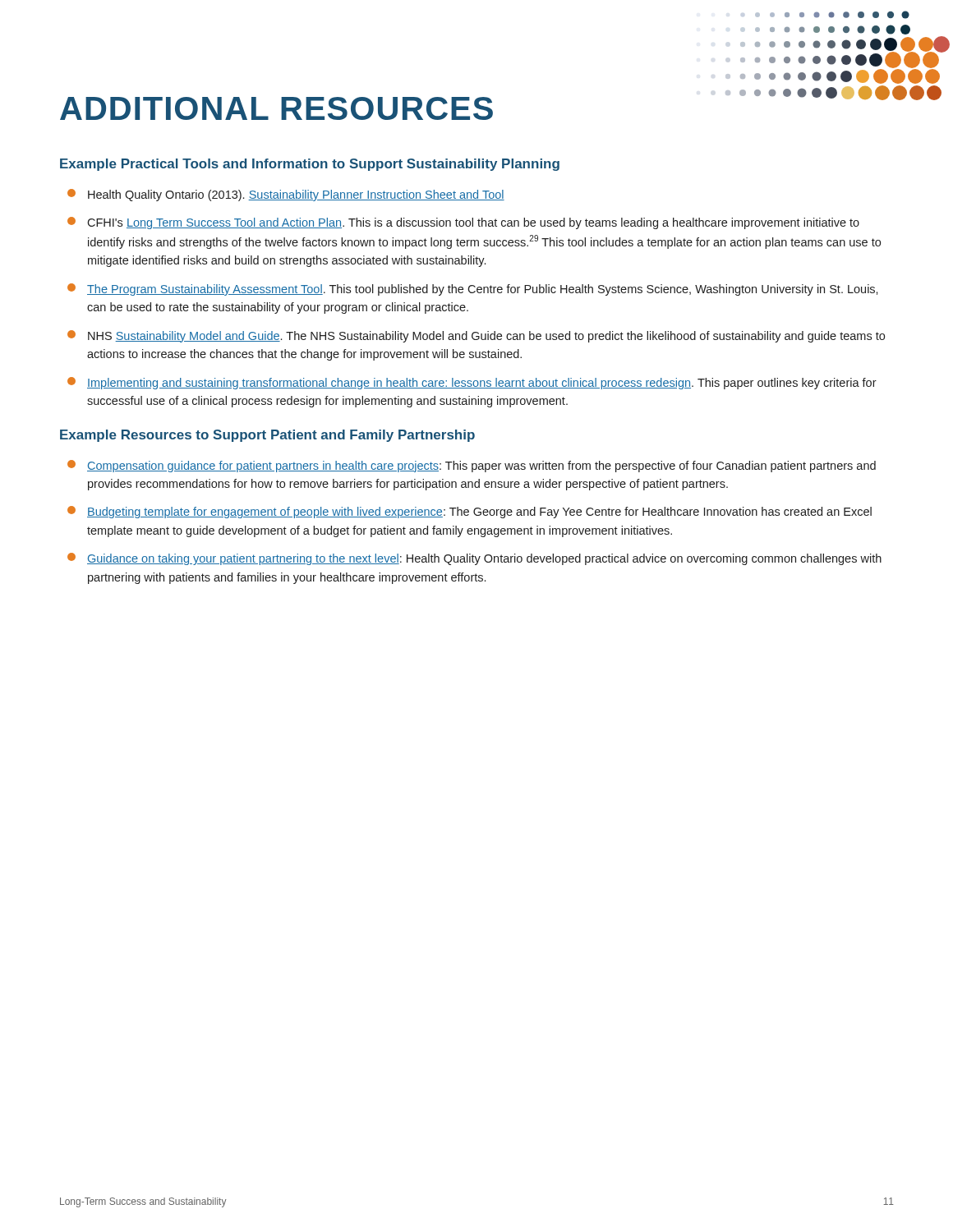Image resolution: width=953 pixels, height=1232 pixels.
Task: Click on the text starting "Example Practical Tools"
Action: (x=310, y=164)
